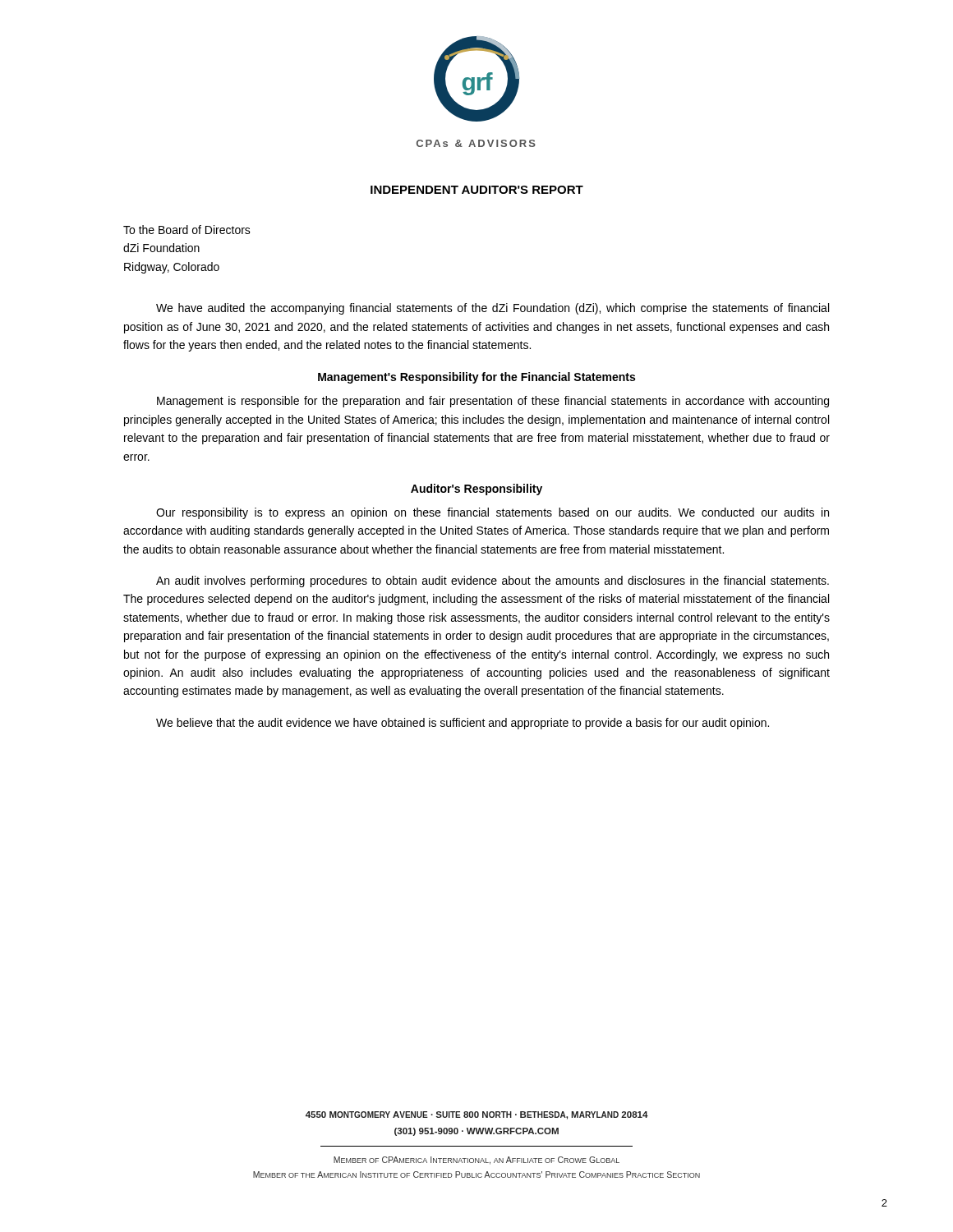Click where it says "INDEPENDENT AUDITOR'S REPORT"
This screenshot has height=1232, width=953.
[476, 189]
